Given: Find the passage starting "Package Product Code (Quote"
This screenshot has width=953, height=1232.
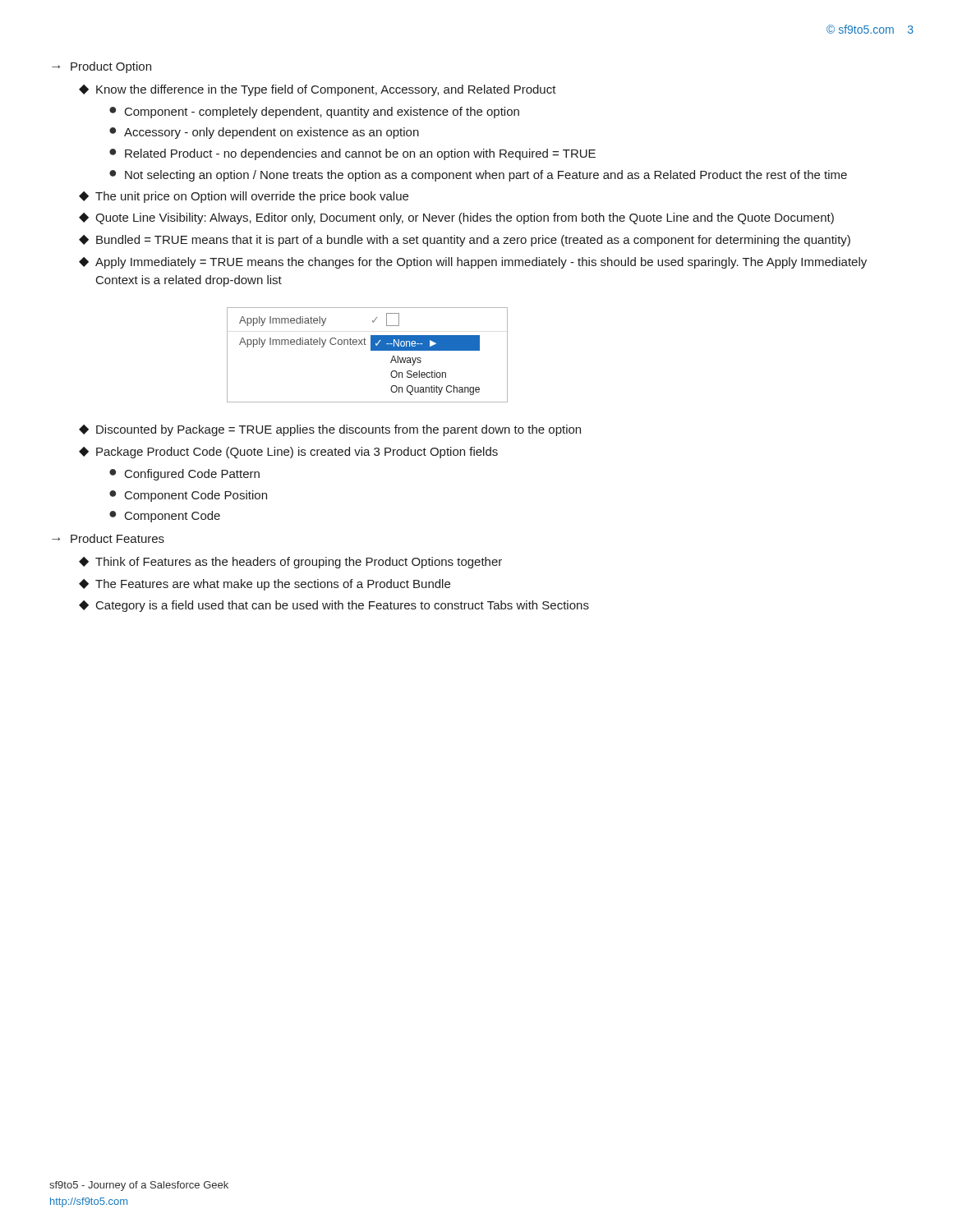Looking at the screenshot, I should [x=491, y=452].
